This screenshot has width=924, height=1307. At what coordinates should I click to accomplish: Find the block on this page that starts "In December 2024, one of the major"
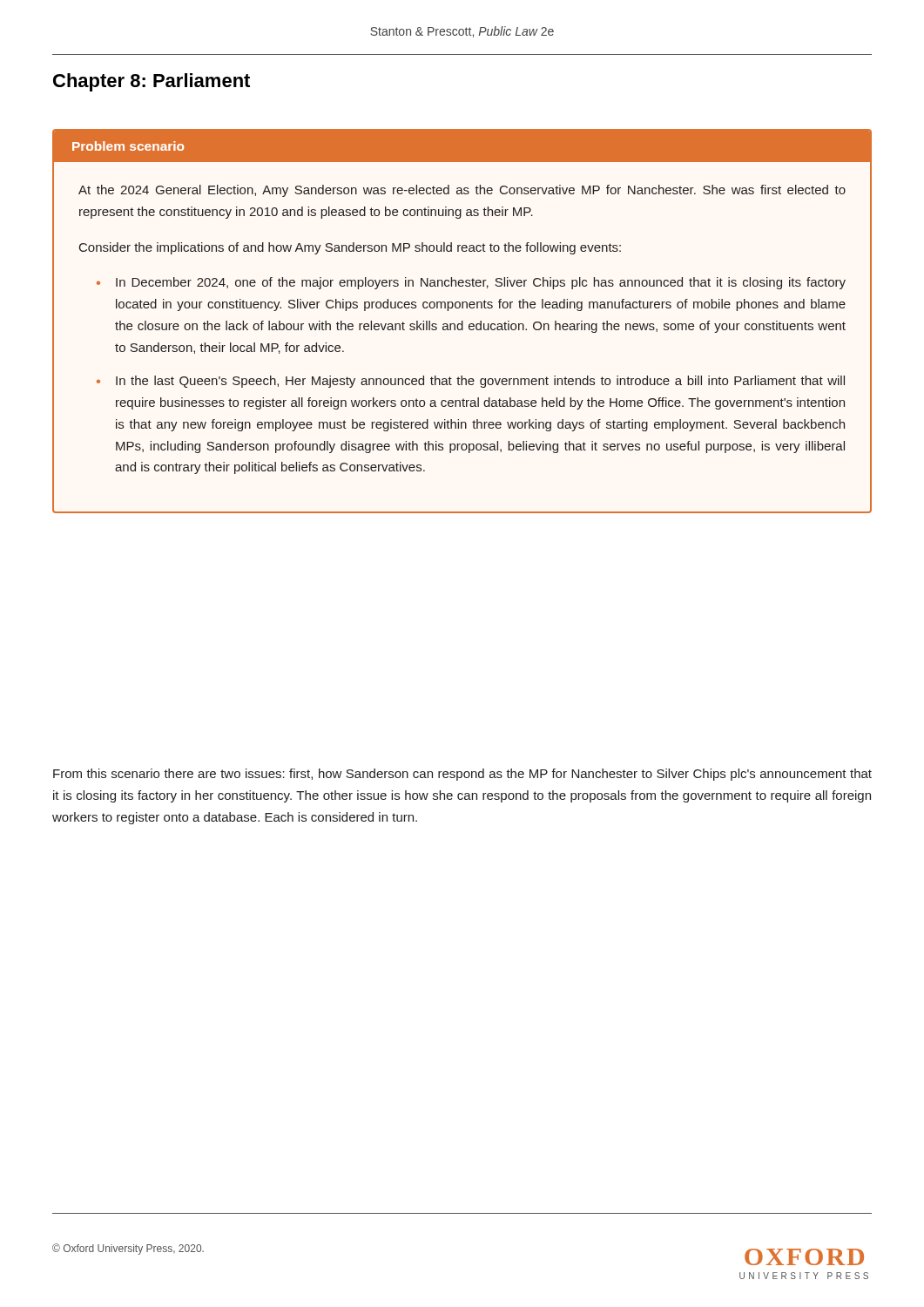click(480, 314)
